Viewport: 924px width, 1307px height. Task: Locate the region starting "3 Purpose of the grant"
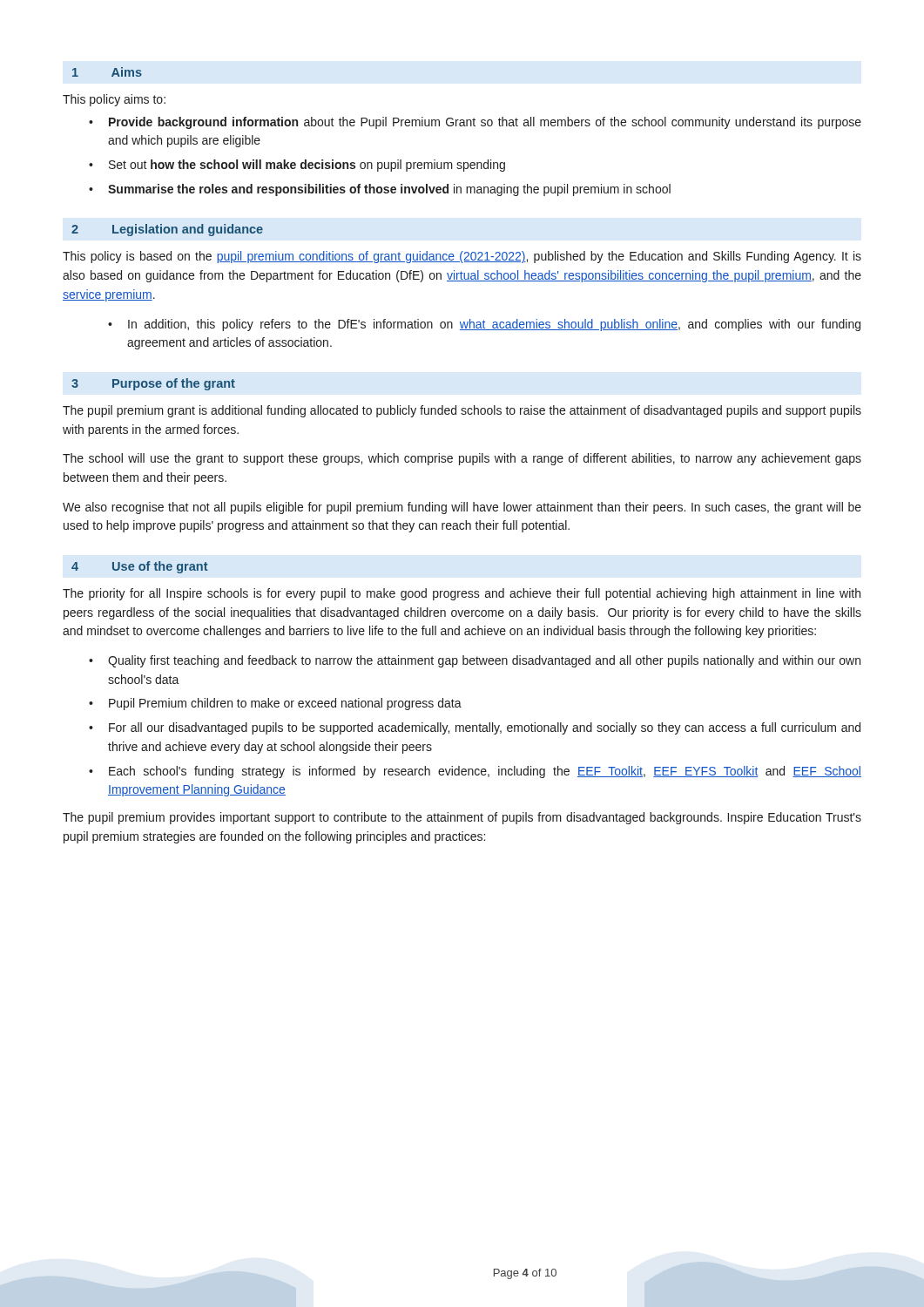point(153,384)
